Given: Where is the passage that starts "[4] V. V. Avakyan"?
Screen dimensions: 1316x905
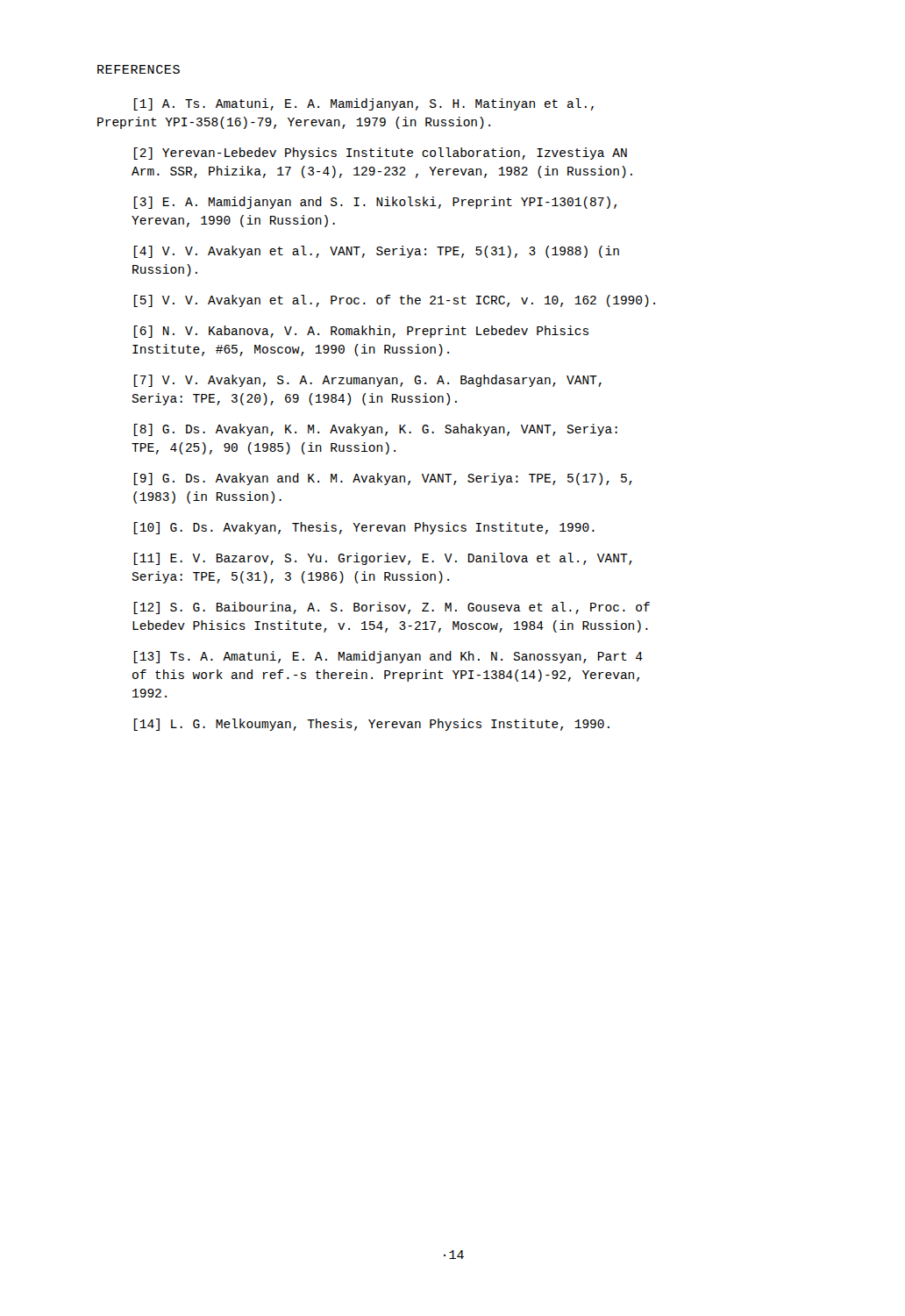Looking at the screenshot, I should tap(461, 262).
